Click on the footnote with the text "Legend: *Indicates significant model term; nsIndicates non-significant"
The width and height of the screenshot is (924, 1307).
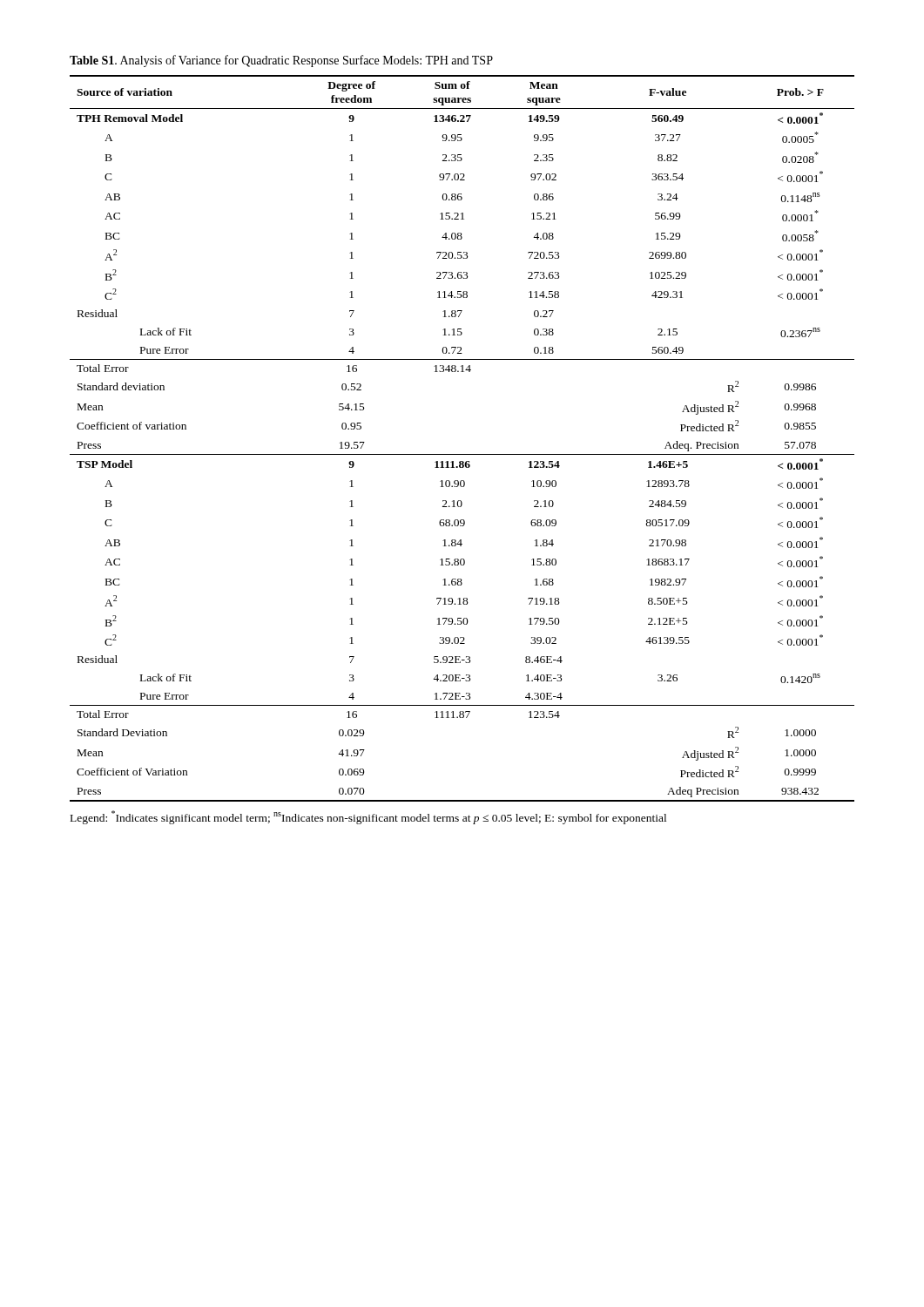click(x=368, y=816)
